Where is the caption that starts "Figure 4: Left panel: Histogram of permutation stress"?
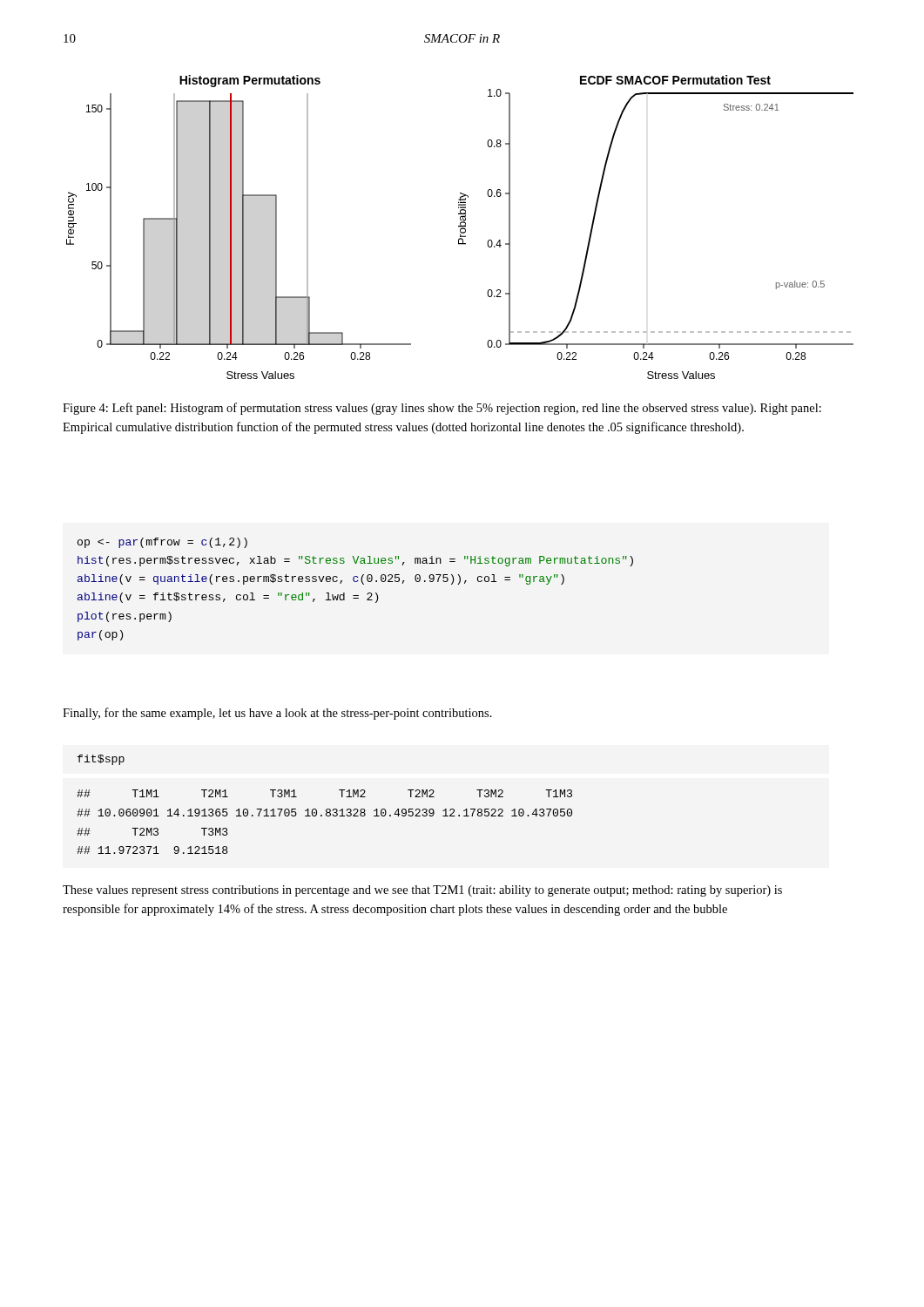The image size is (924, 1307). tap(442, 417)
